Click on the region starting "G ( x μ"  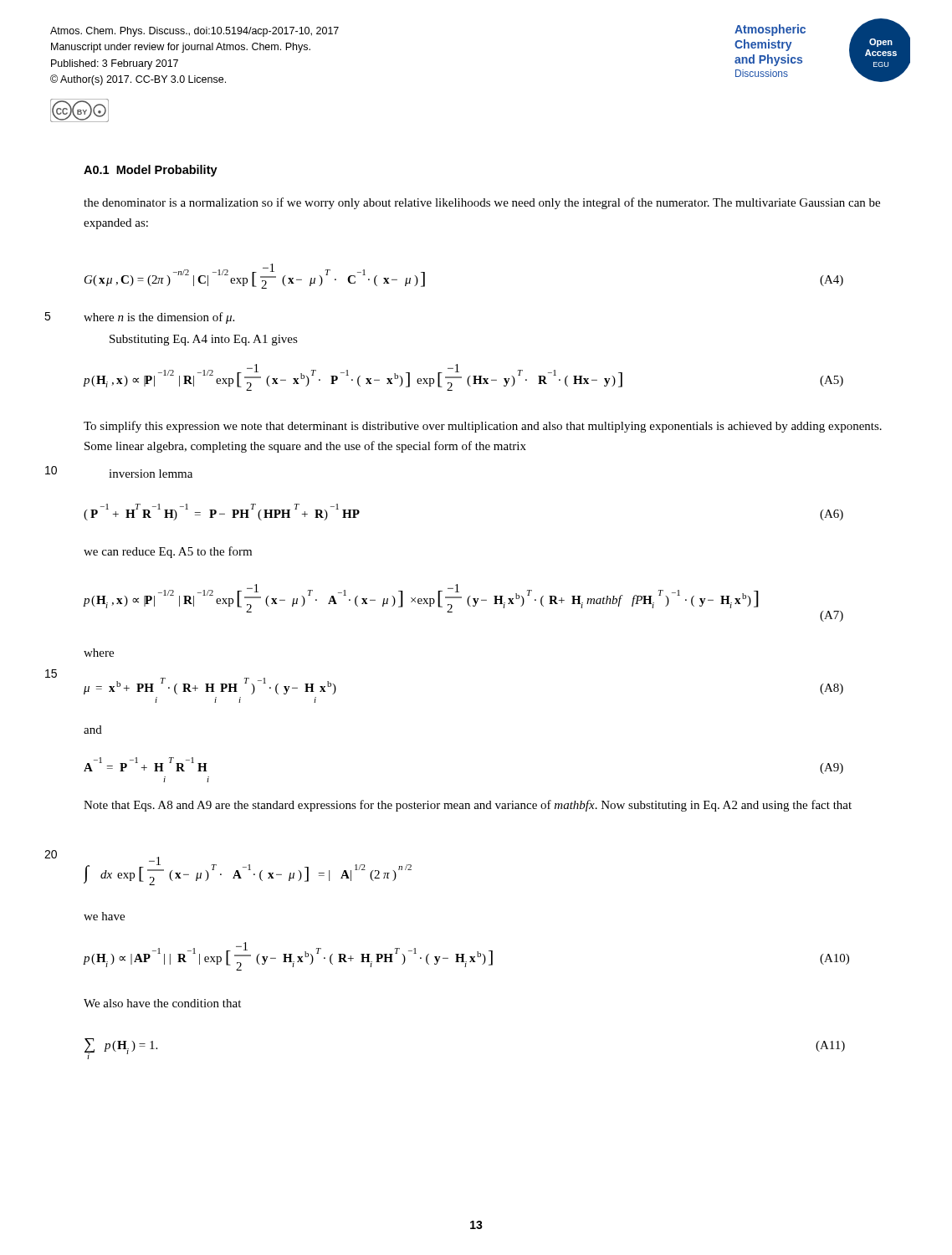pyautogui.click(x=254, y=276)
